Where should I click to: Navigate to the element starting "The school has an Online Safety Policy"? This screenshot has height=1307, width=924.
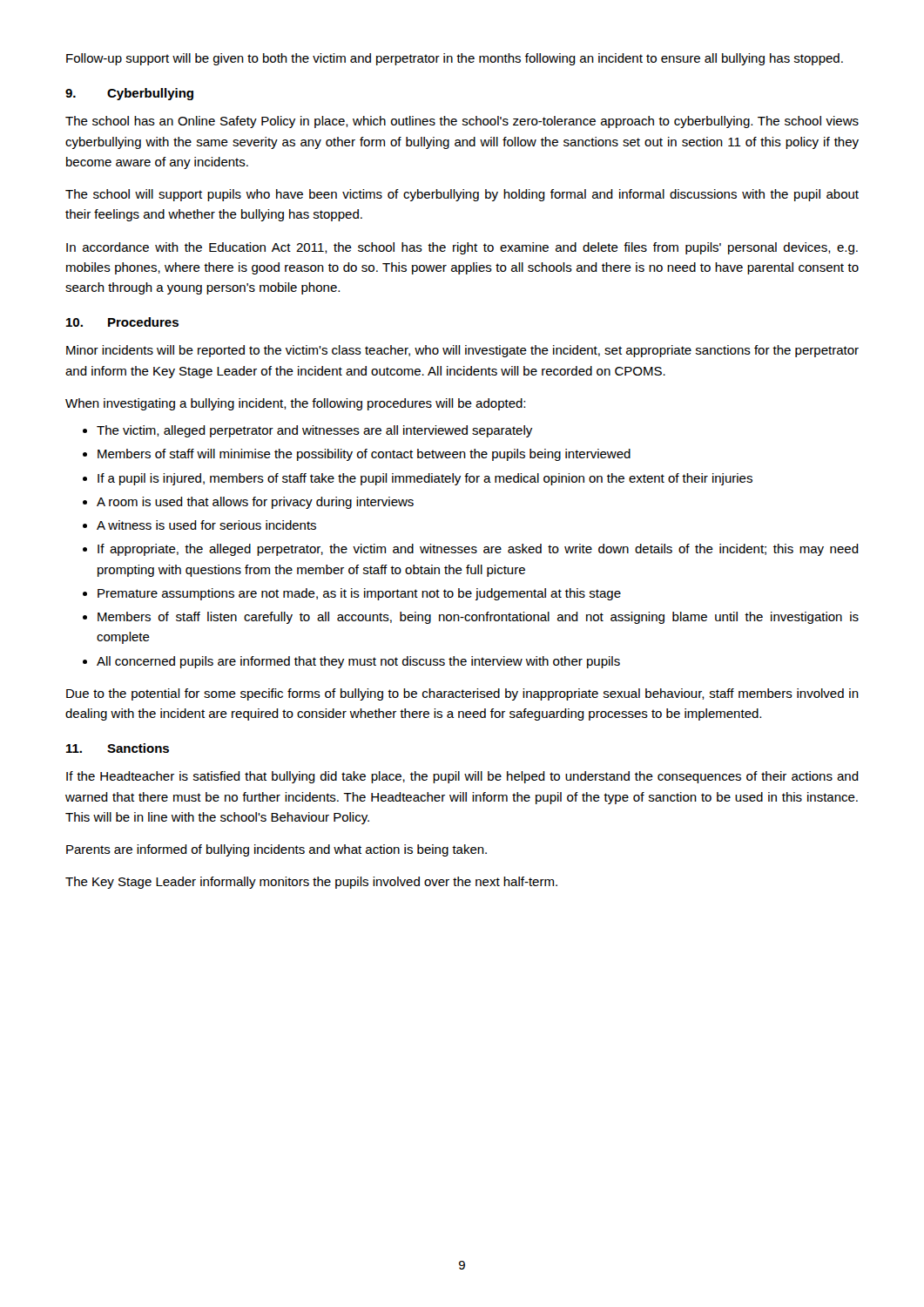[x=462, y=141]
